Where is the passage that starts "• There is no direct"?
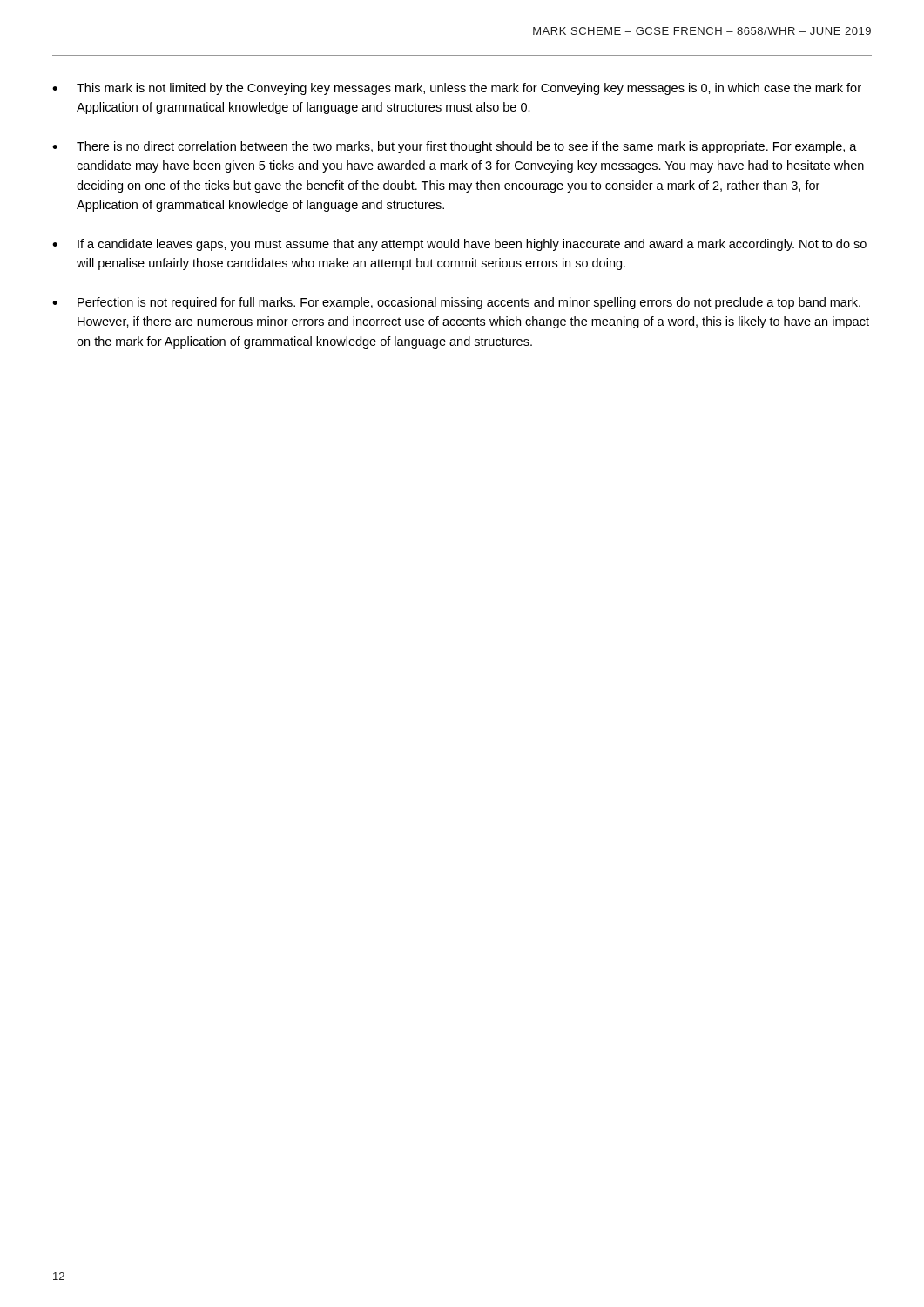 tap(462, 176)
